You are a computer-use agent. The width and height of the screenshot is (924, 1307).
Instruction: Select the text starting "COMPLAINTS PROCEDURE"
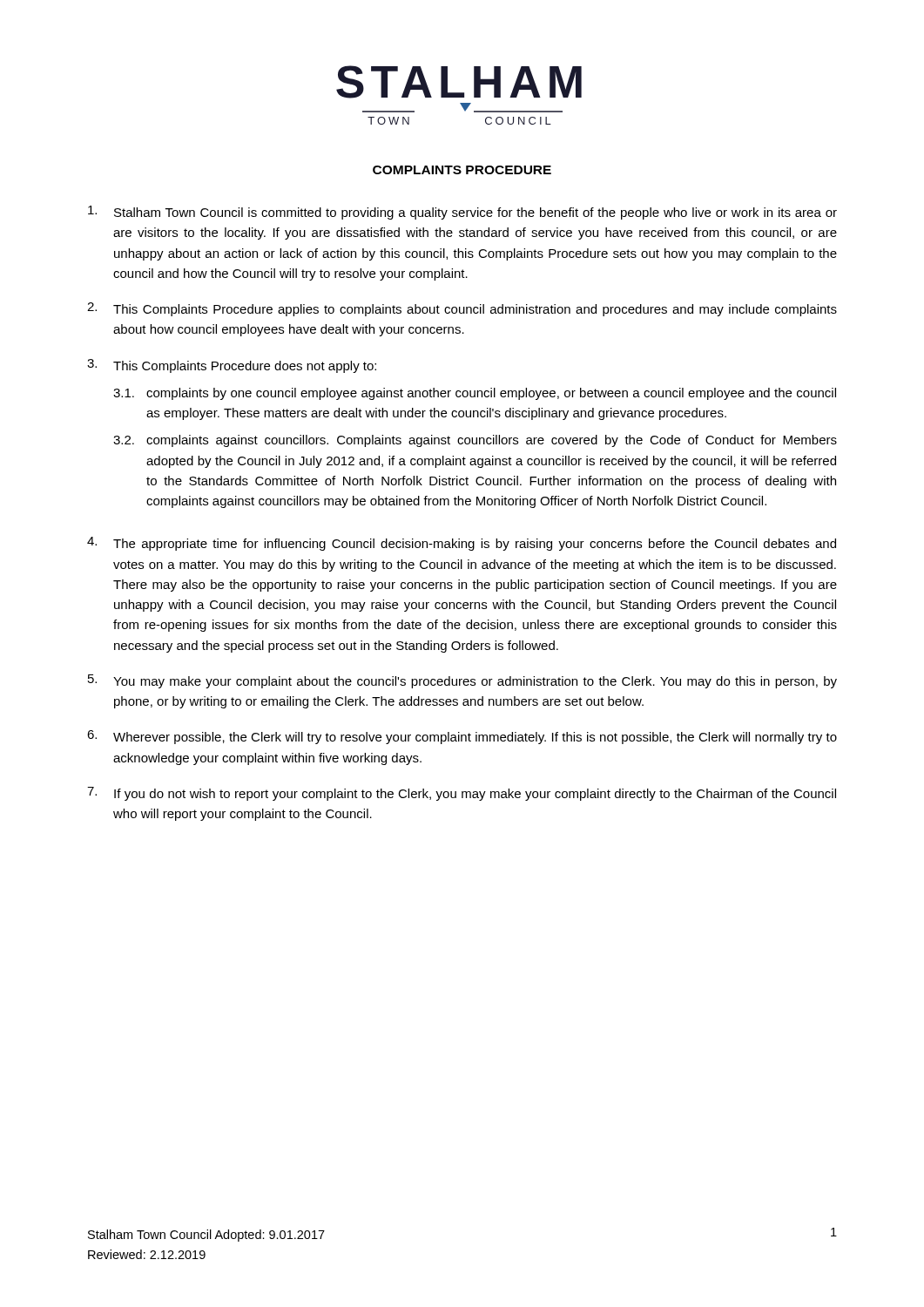pyautogui.click(x=462, y=169)
